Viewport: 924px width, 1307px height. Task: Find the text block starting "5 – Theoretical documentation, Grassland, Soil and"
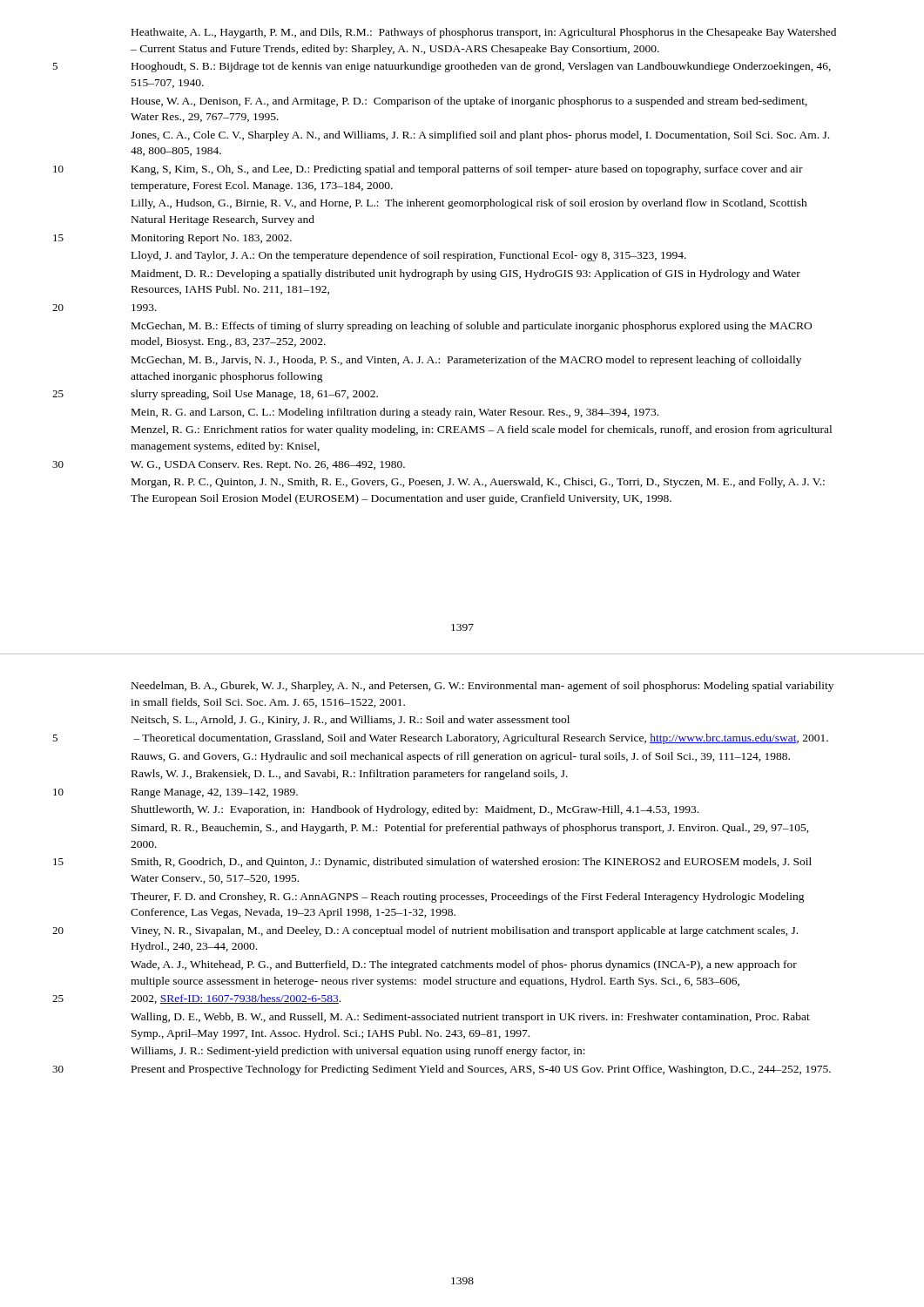click(x=462, y=738)
